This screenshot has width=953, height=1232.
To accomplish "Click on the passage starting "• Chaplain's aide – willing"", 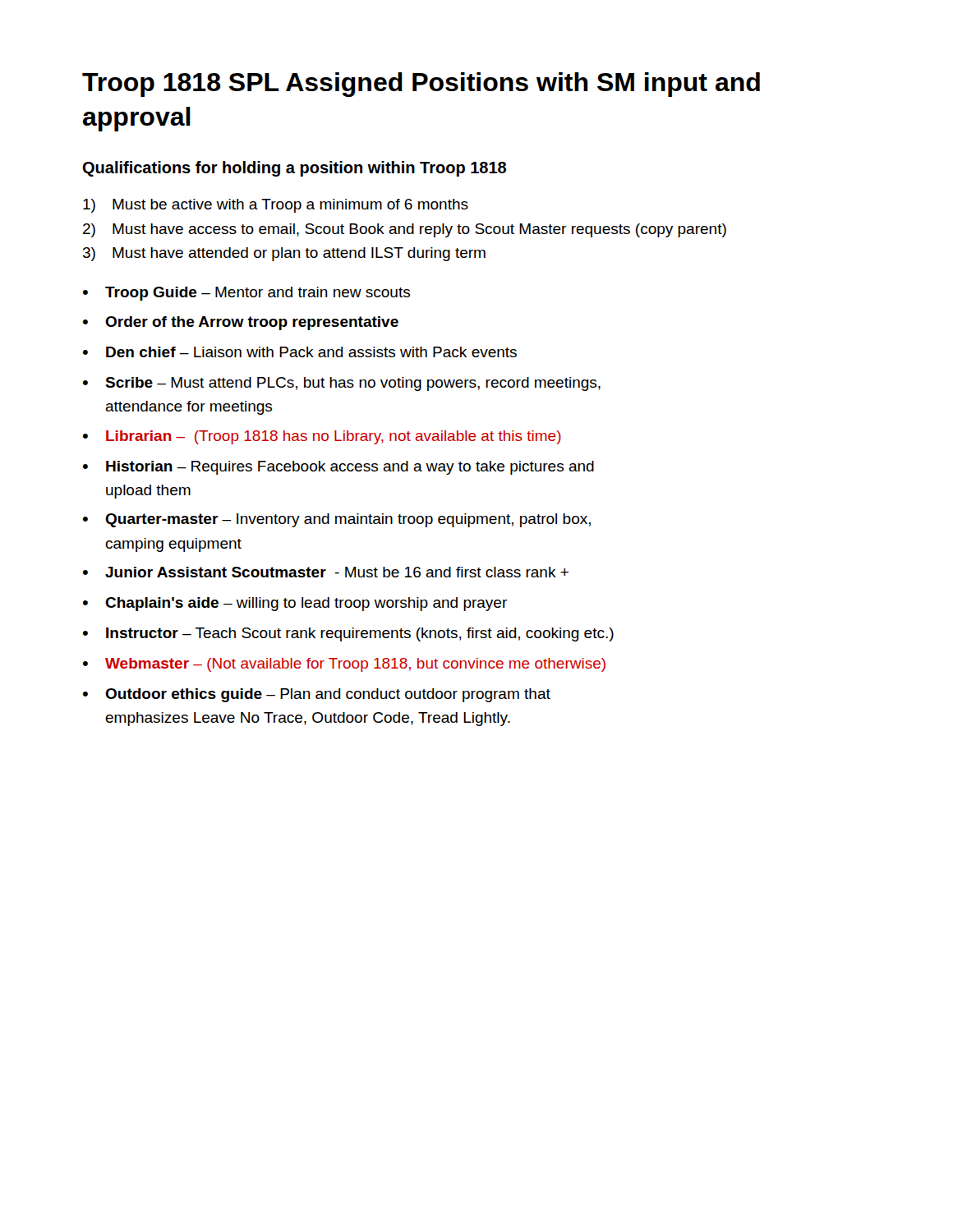I will pyautogui.click(x=476, y=603).
